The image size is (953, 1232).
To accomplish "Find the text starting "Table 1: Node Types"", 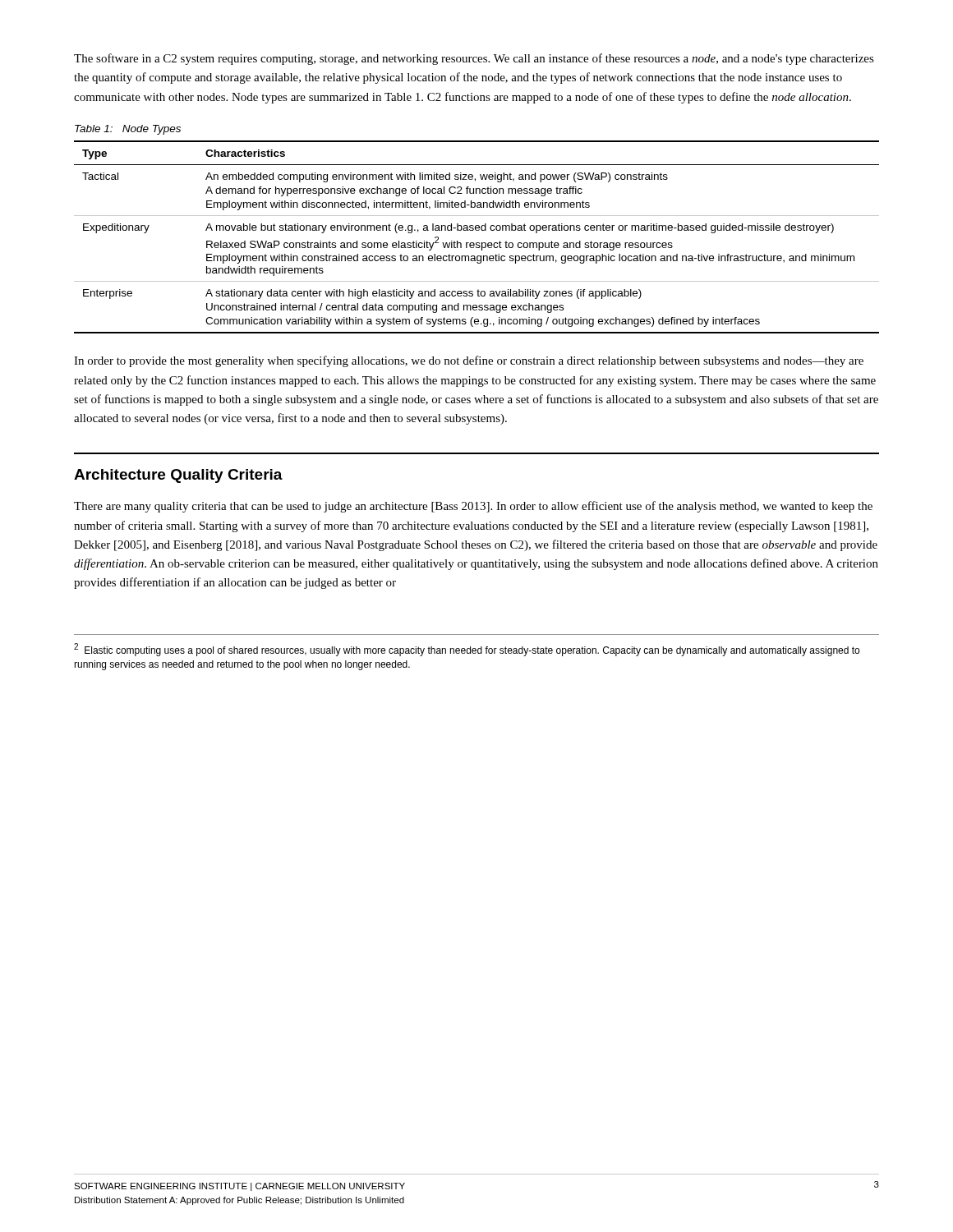I will coord(128,128).
